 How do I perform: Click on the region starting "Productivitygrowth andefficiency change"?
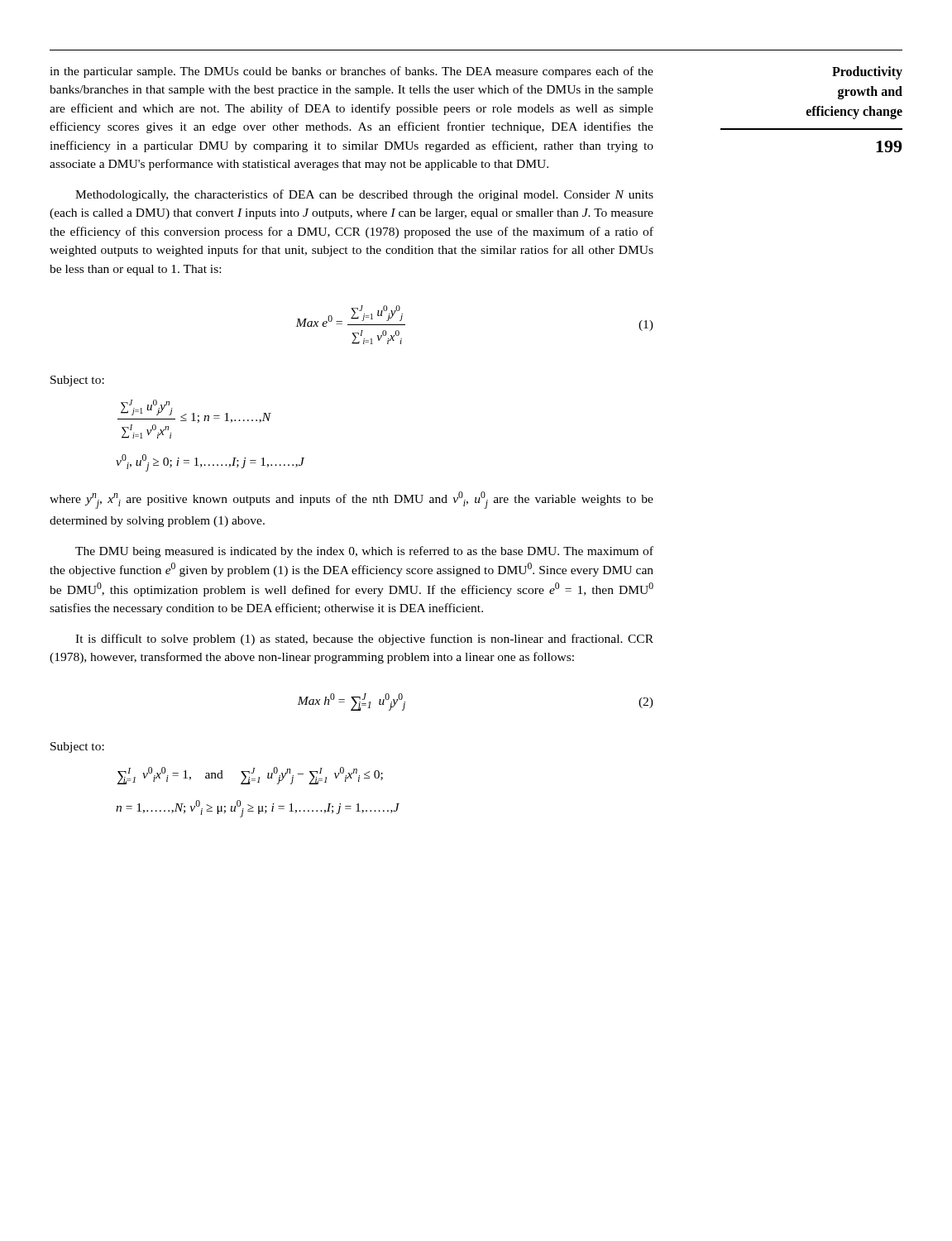coord(854,91)
